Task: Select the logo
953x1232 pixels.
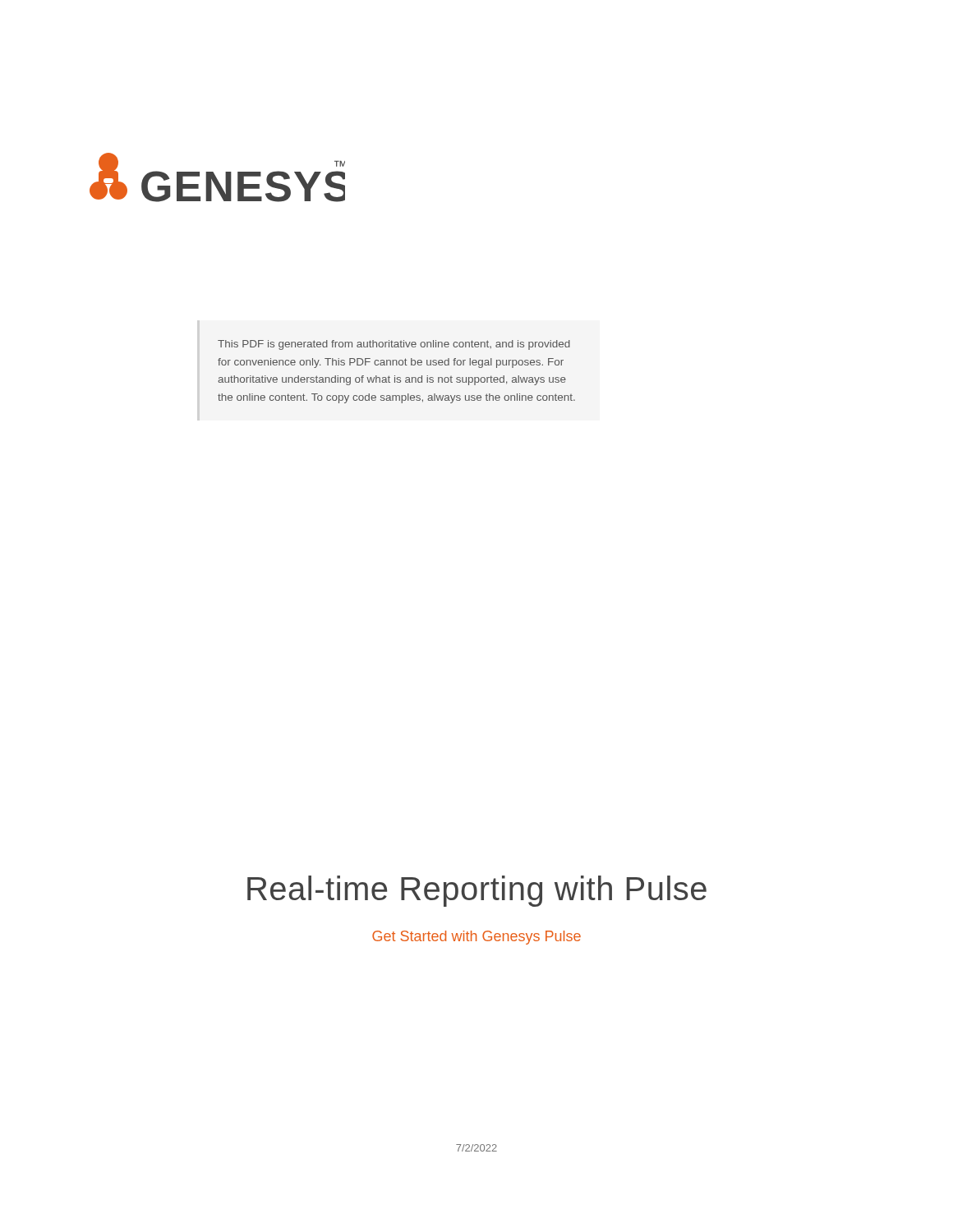Action: [x=214, y=189]
